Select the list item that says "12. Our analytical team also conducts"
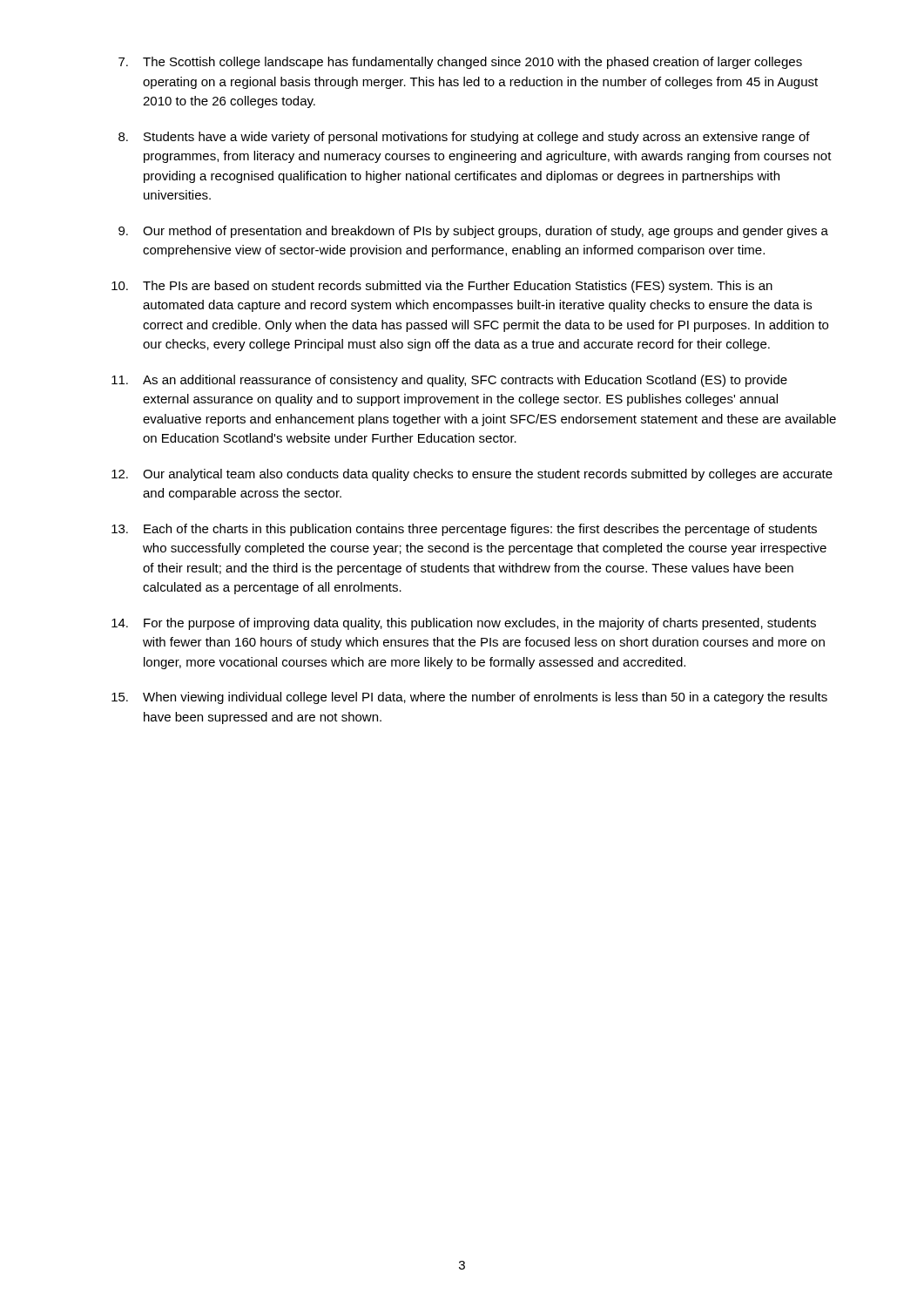The image size is (924, 1307). point(462,484)
